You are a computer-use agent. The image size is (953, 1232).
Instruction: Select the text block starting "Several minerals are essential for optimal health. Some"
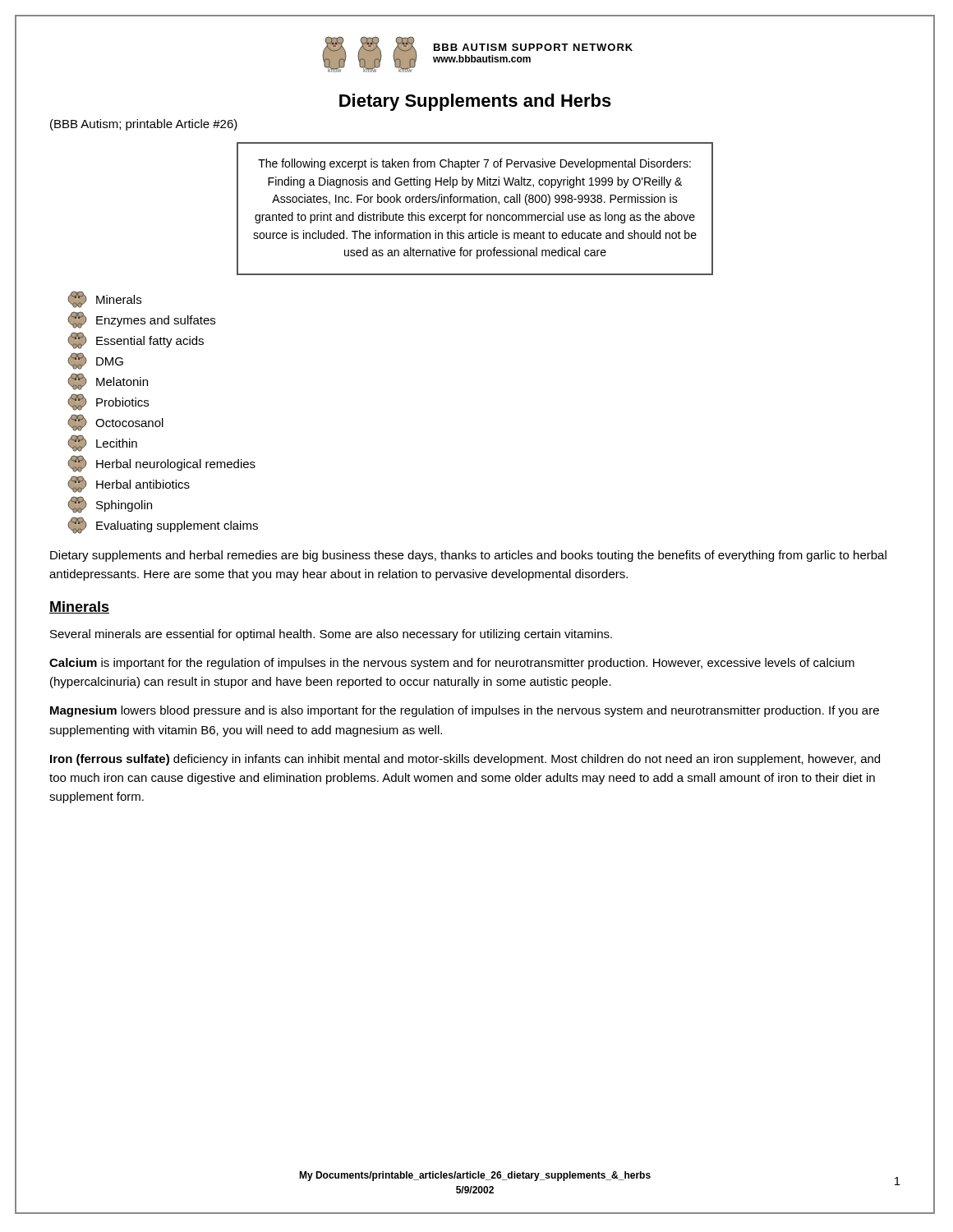point(331,633)
